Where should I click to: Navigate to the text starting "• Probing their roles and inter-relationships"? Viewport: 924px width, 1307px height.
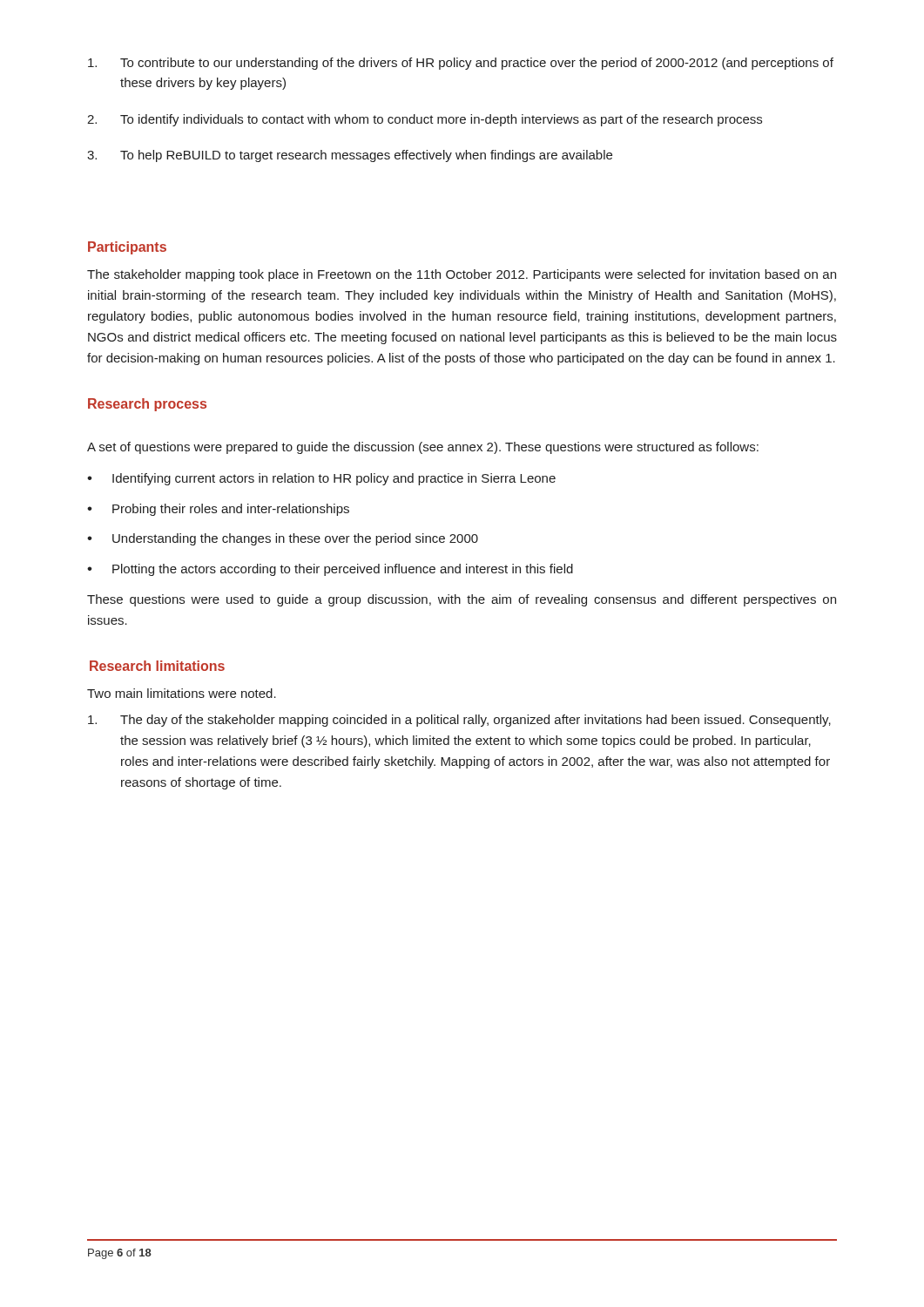pyautogui.click(x=218, y=509)
